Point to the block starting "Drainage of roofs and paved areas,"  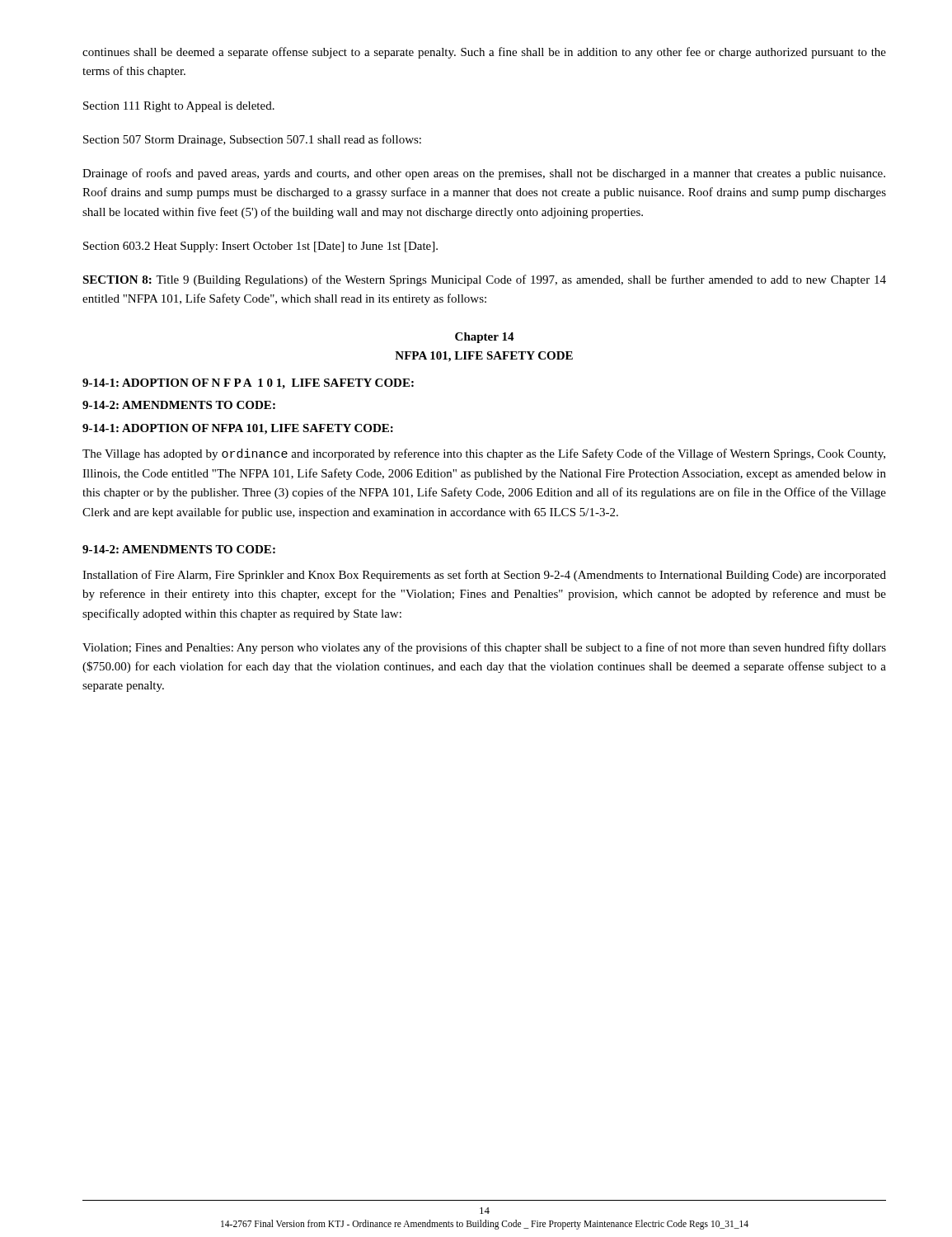(x=484, y=192)
